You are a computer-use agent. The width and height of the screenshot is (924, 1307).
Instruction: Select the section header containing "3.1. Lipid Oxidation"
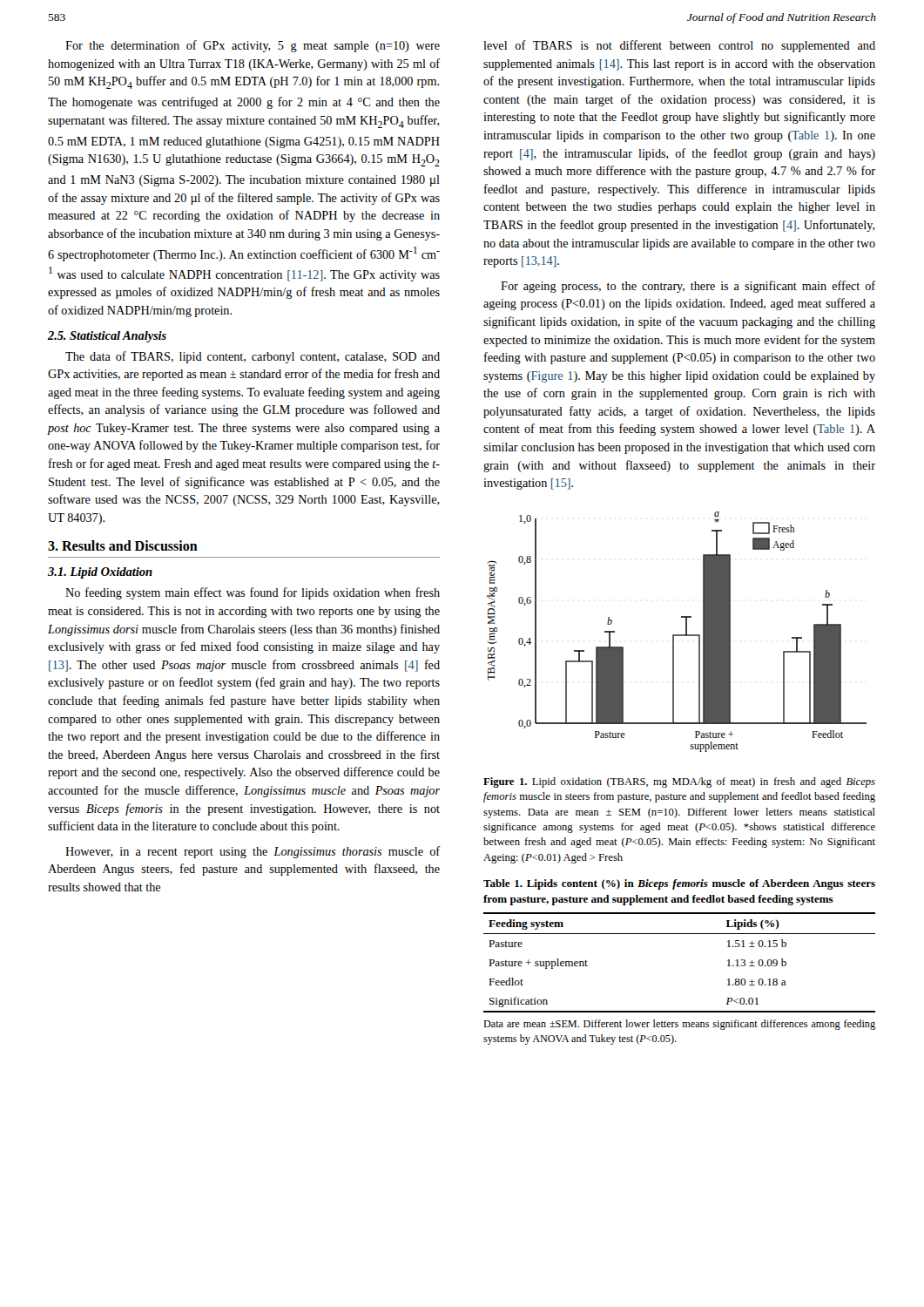pos(100,572)
